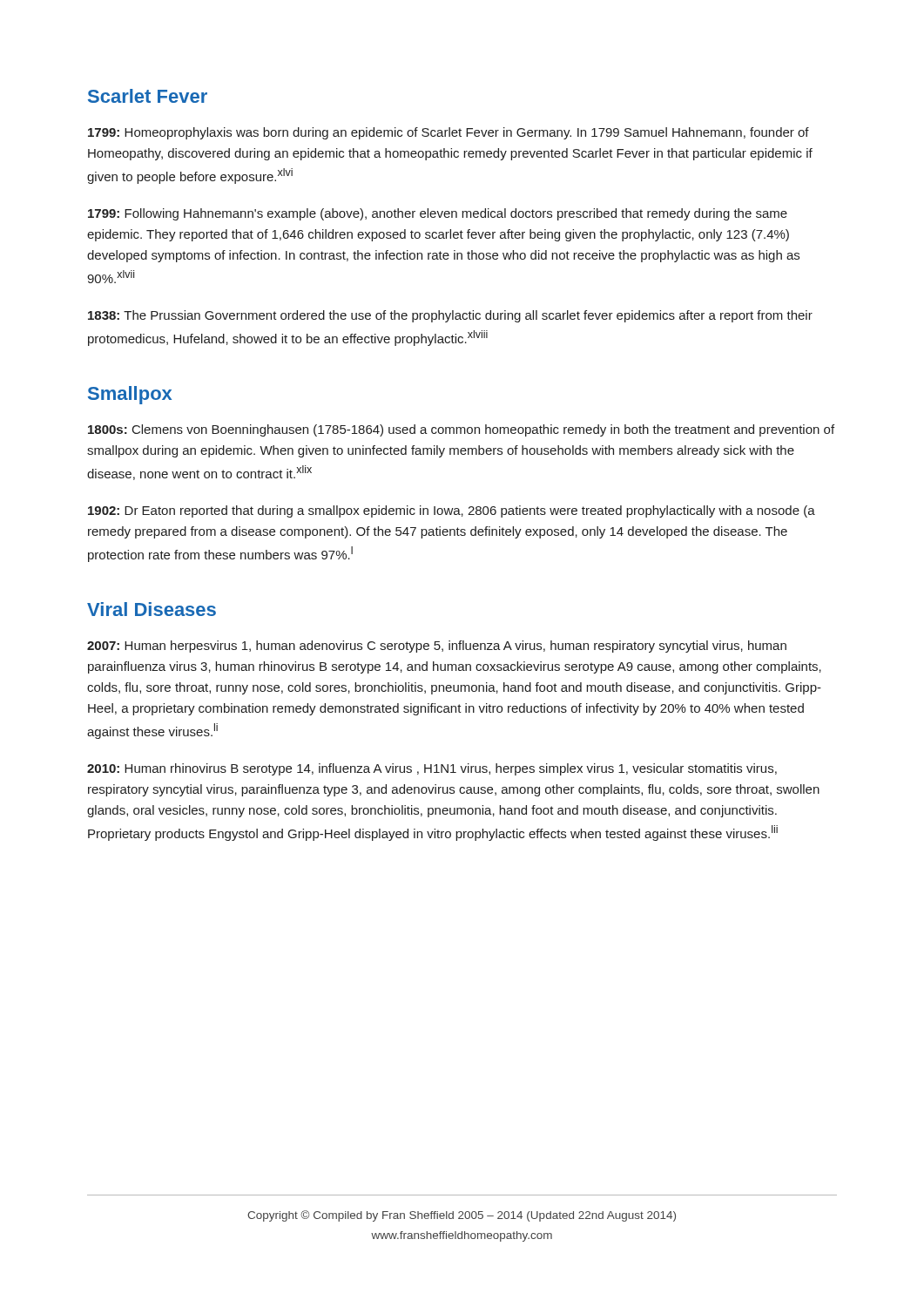Select the section header containing "Scarlet Fever"
This screenshot has height=1307, width=924.
tap(147, 96)
